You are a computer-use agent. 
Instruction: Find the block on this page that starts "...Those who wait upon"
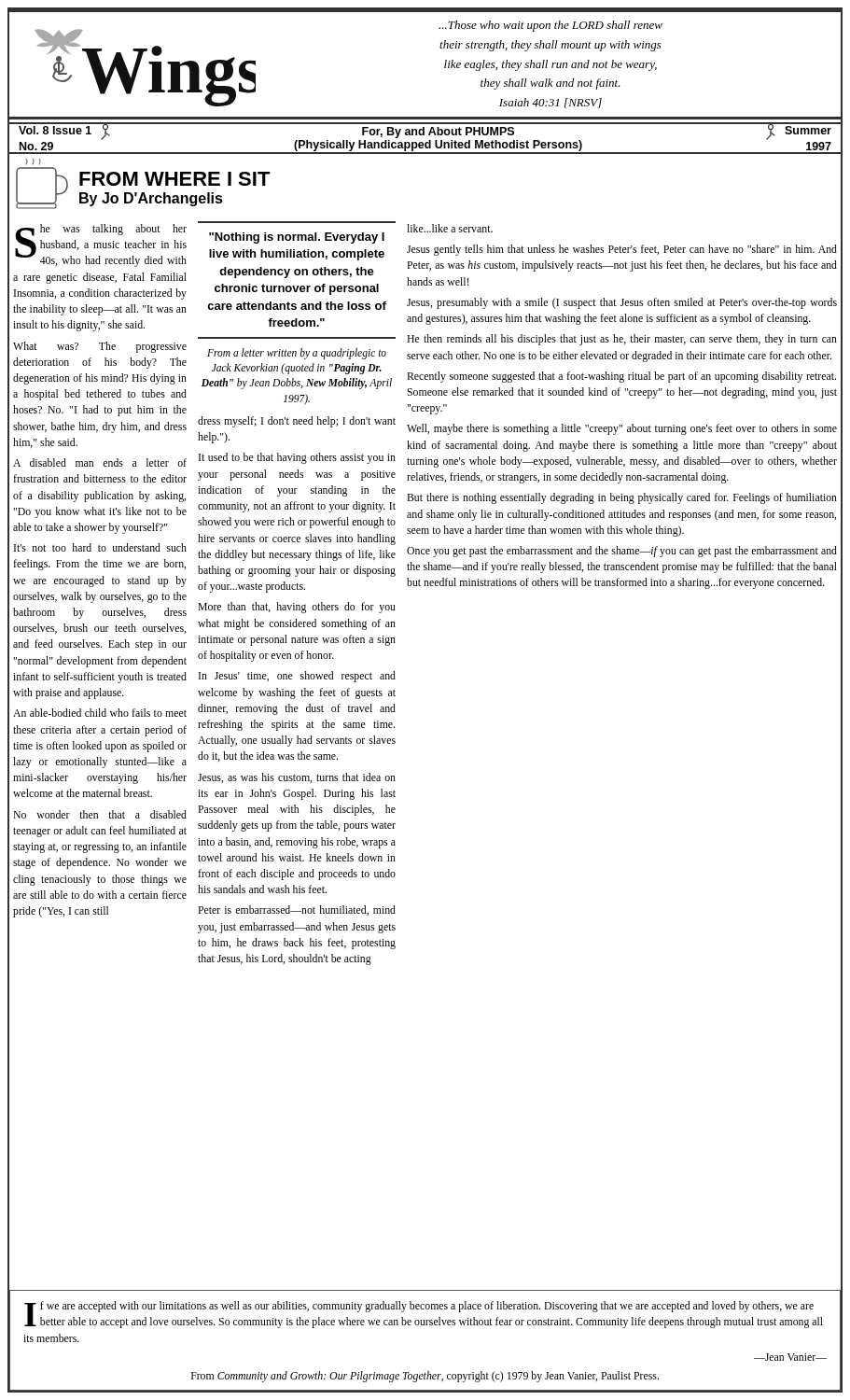click(551, 64)
